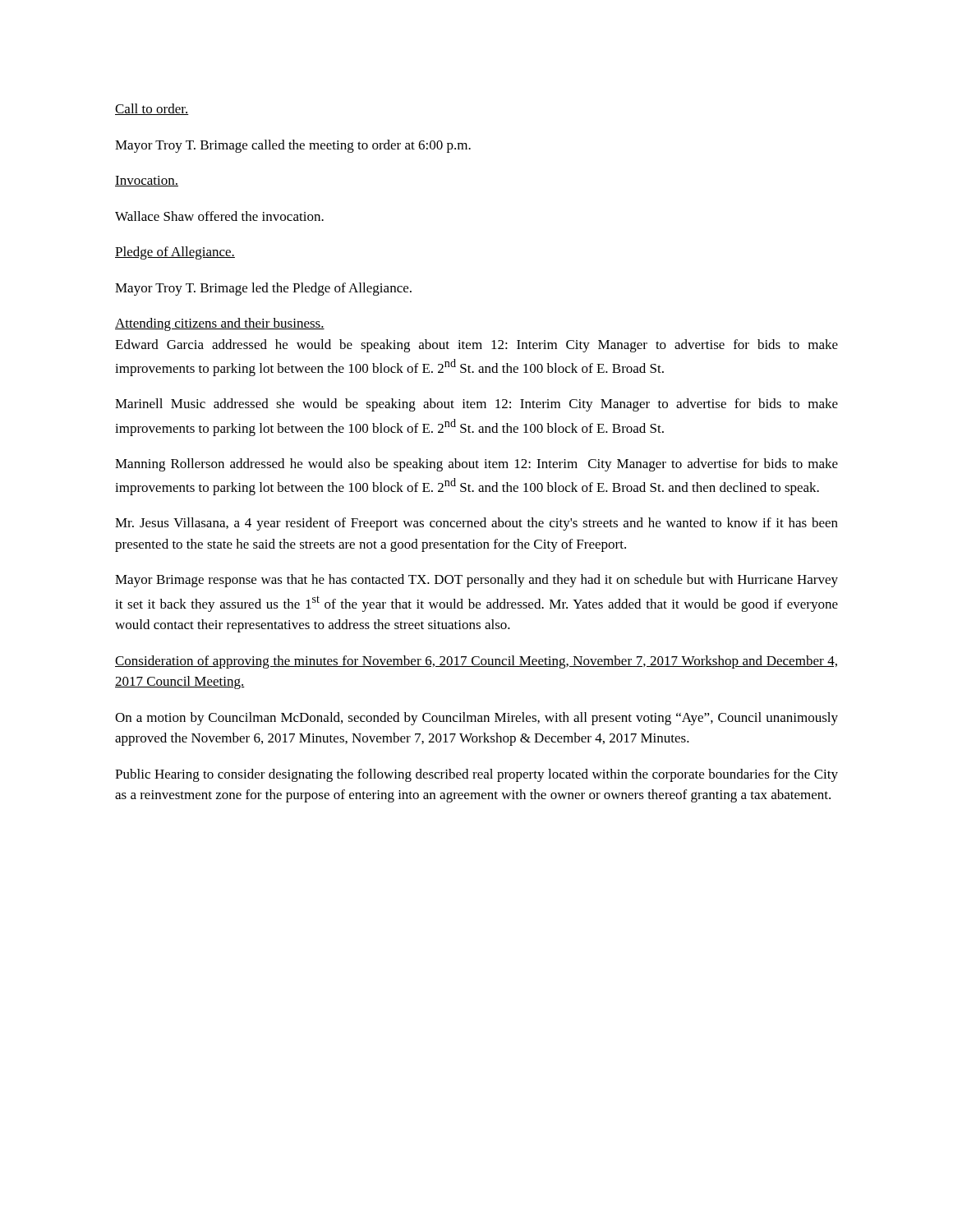Locate the block starting "Mayor Troy T. Brimage led the Pledge"
Viewport: 953px width, 1232px height.
(x=264, y=287)
